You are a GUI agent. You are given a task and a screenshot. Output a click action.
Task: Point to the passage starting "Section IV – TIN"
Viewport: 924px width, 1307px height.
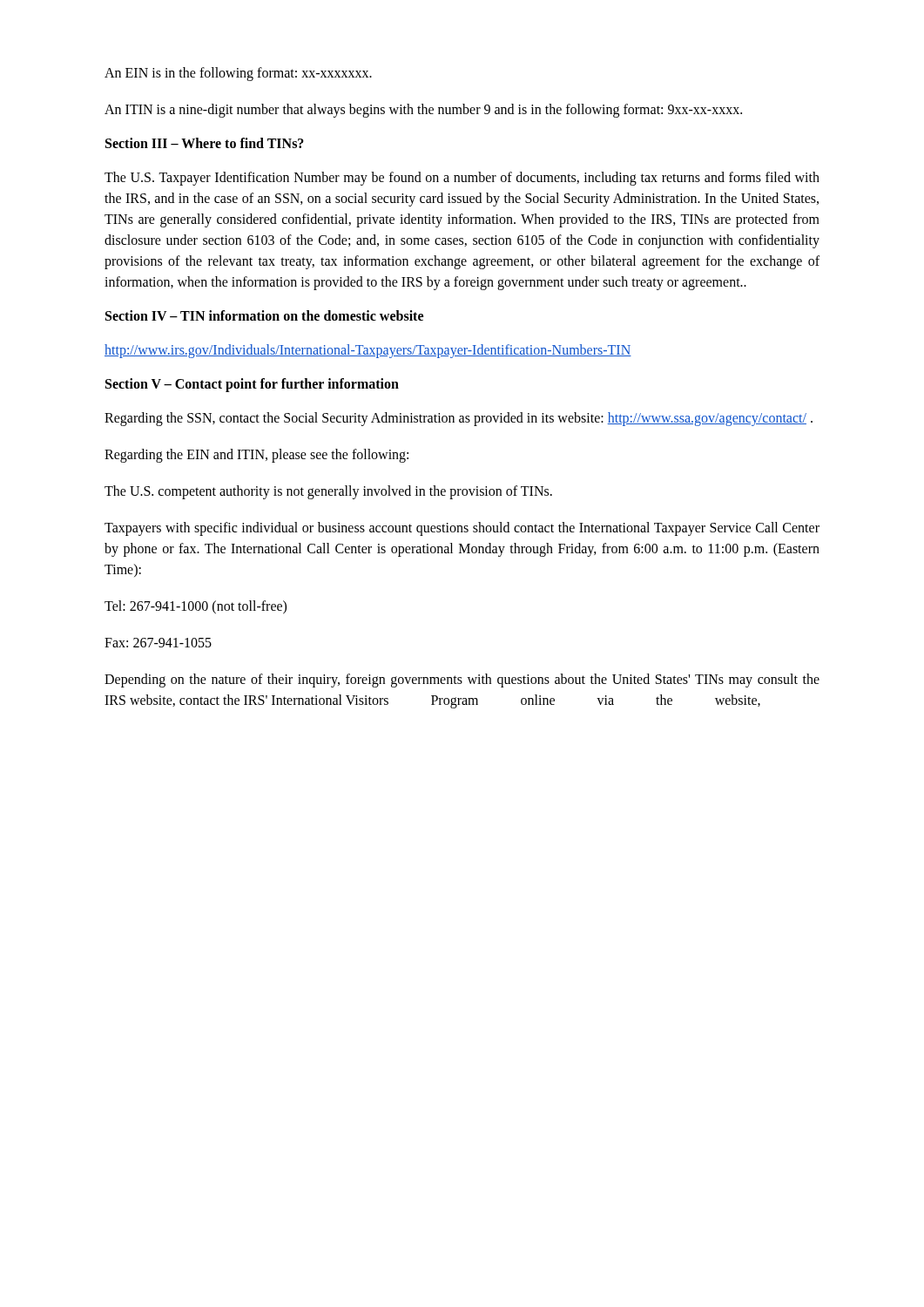click(264, 316)
